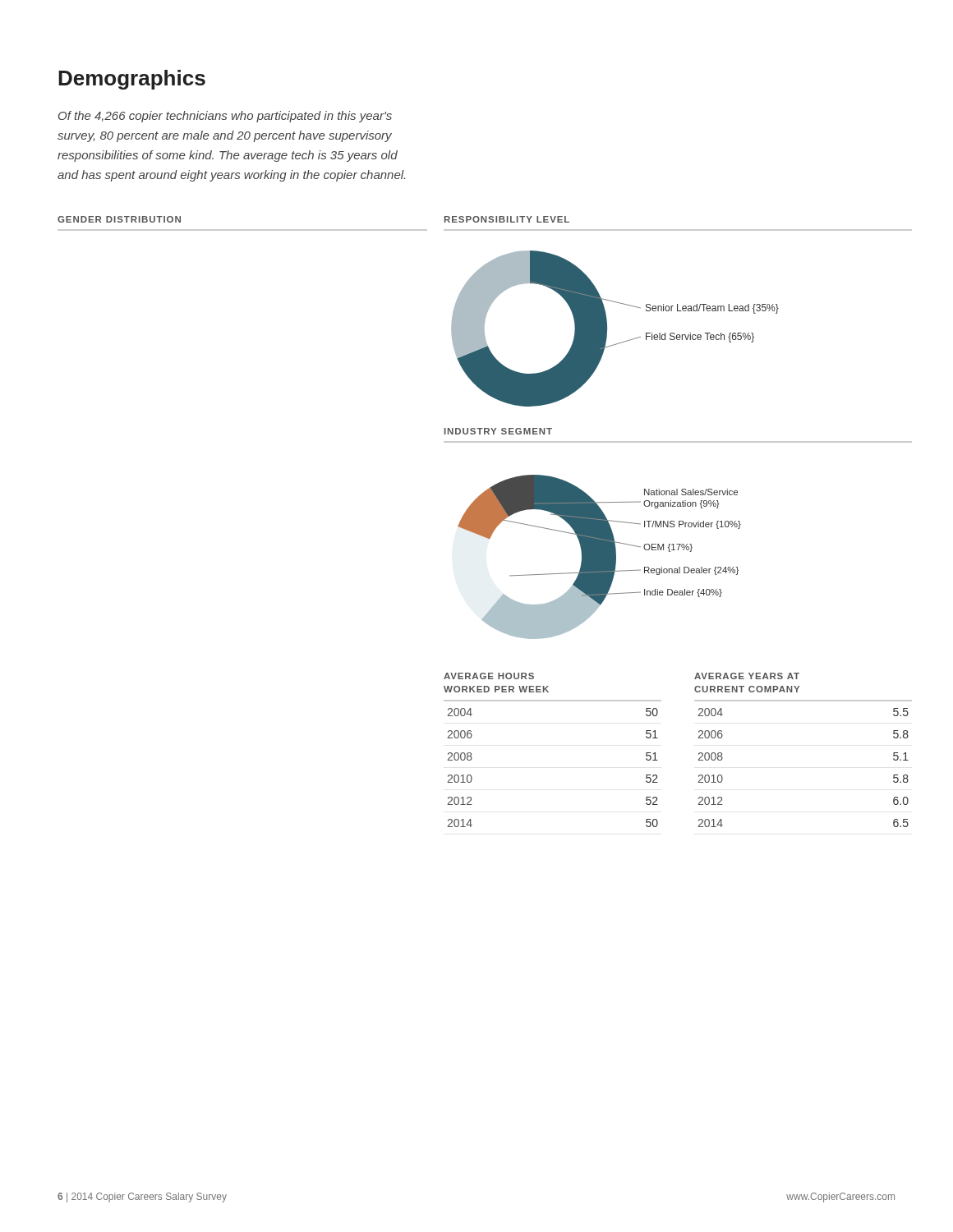Locate the text block with the text "Of the 4,266"
Screen dimensions: 1232x953
coord(234,145)
